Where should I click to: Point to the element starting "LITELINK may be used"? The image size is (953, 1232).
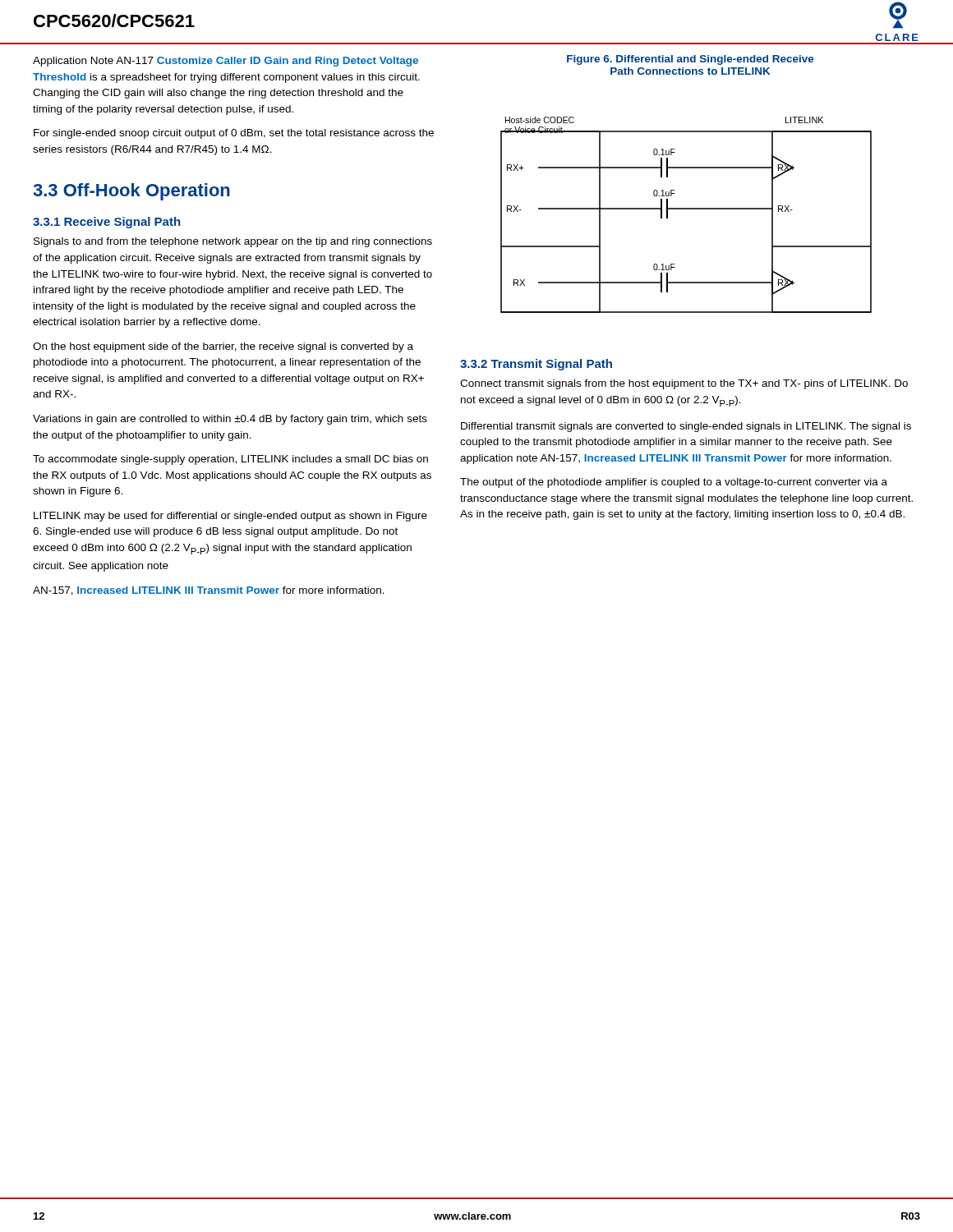pyautogui.click(x=234, y=541)
